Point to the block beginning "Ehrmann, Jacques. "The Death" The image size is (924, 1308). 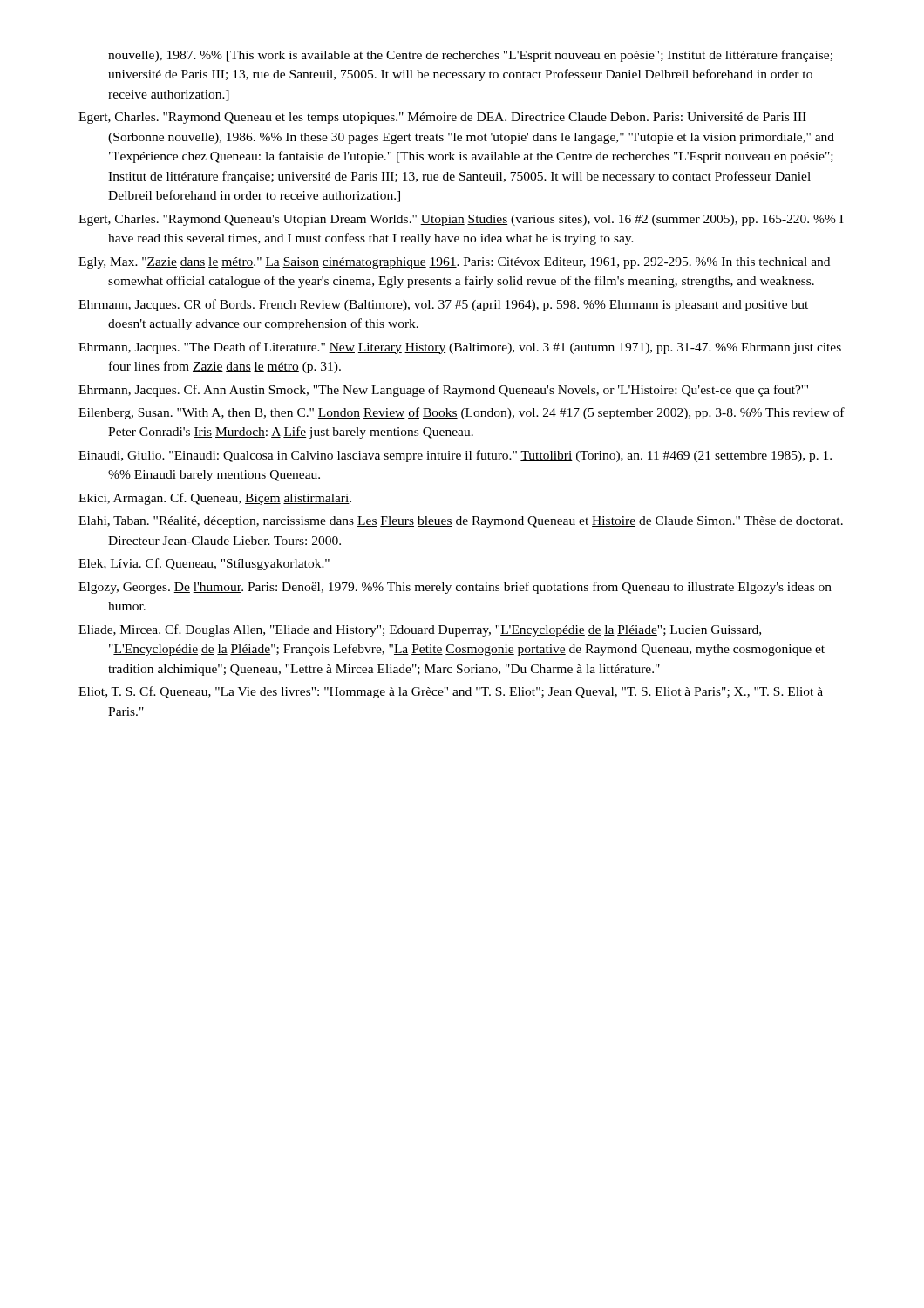[x=460, y=356]
